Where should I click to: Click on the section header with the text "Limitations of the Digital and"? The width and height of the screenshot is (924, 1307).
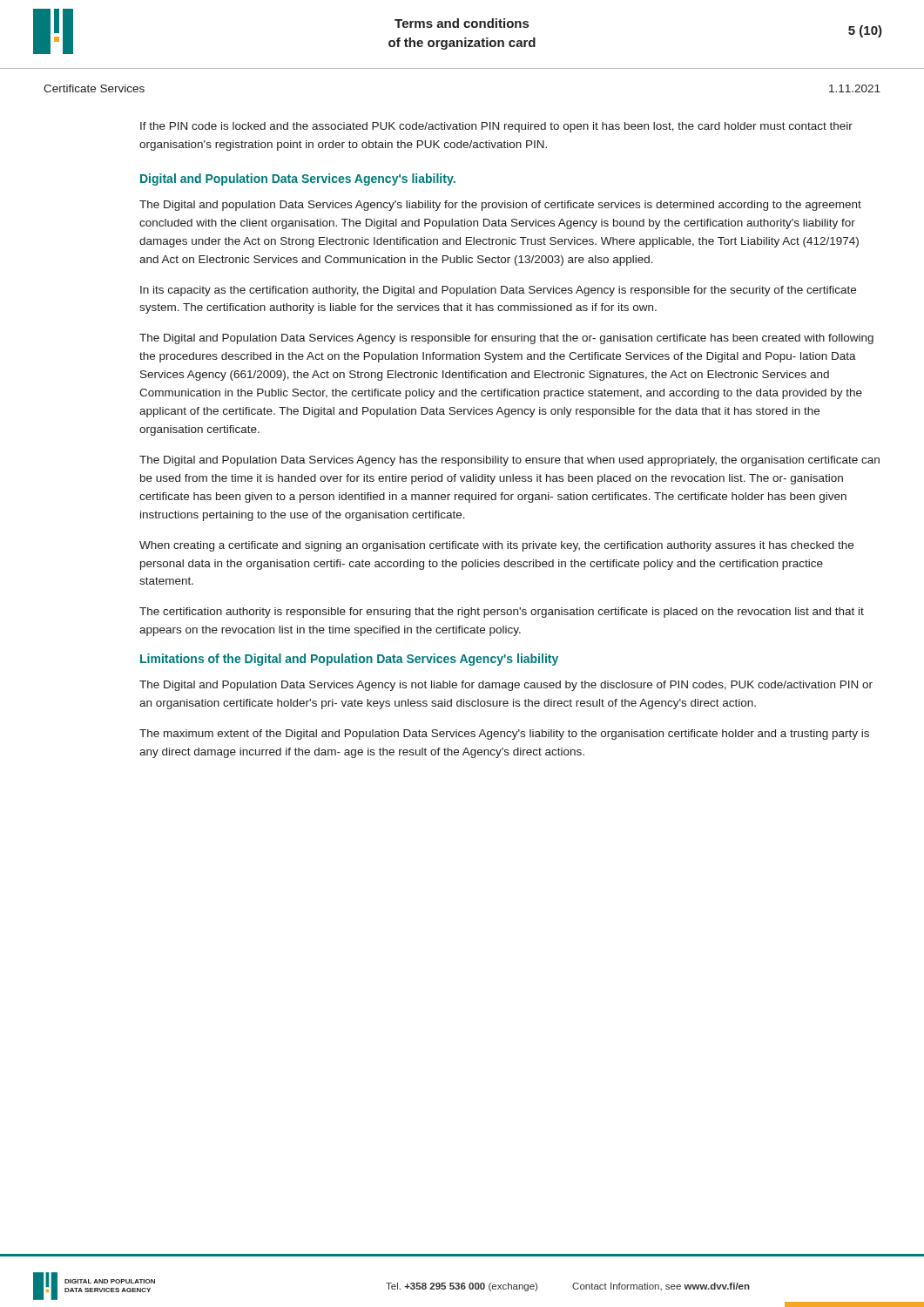[349, 659]
